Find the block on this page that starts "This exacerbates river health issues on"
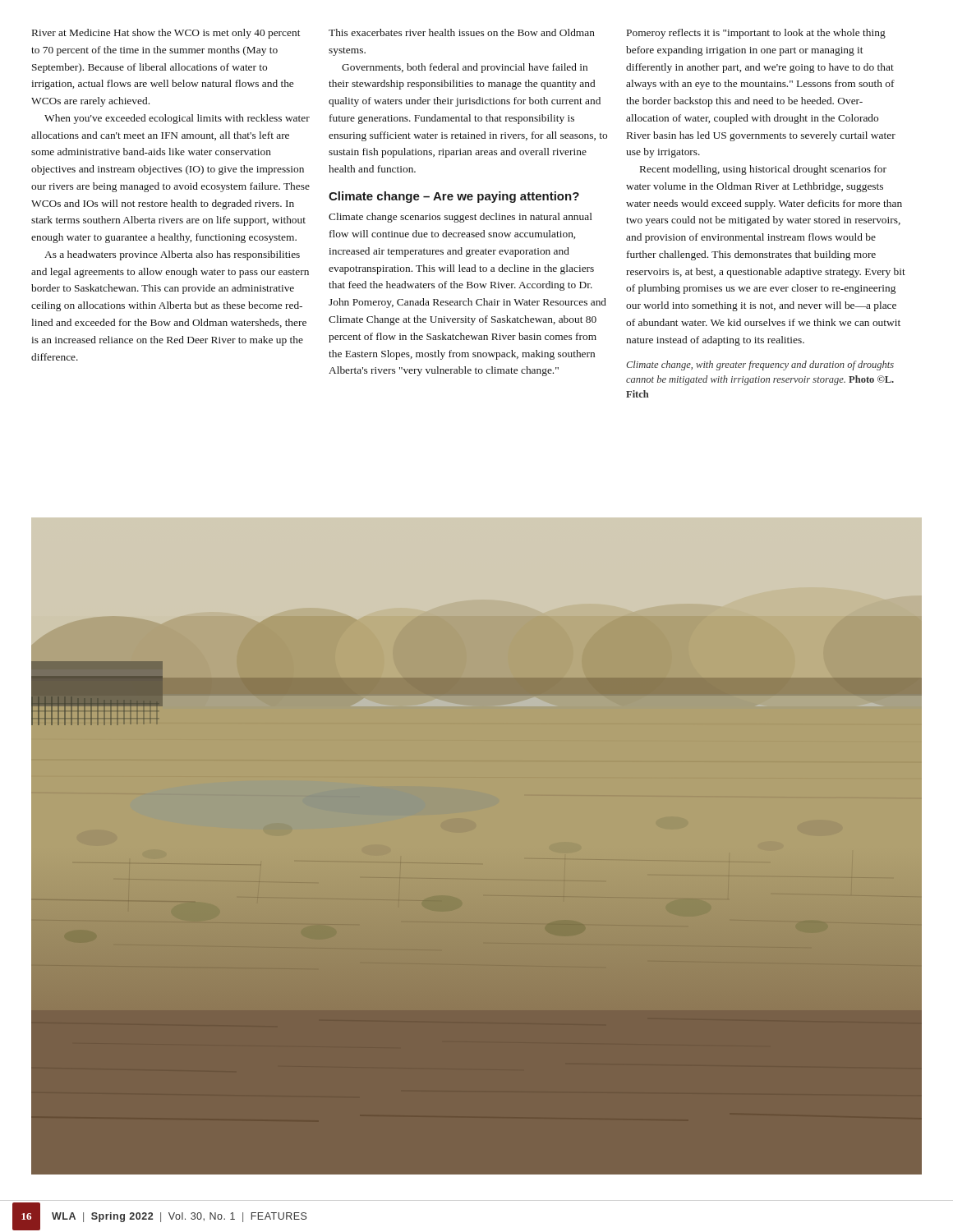Screen dimensions: 1232x953 (x=468, y=101)
